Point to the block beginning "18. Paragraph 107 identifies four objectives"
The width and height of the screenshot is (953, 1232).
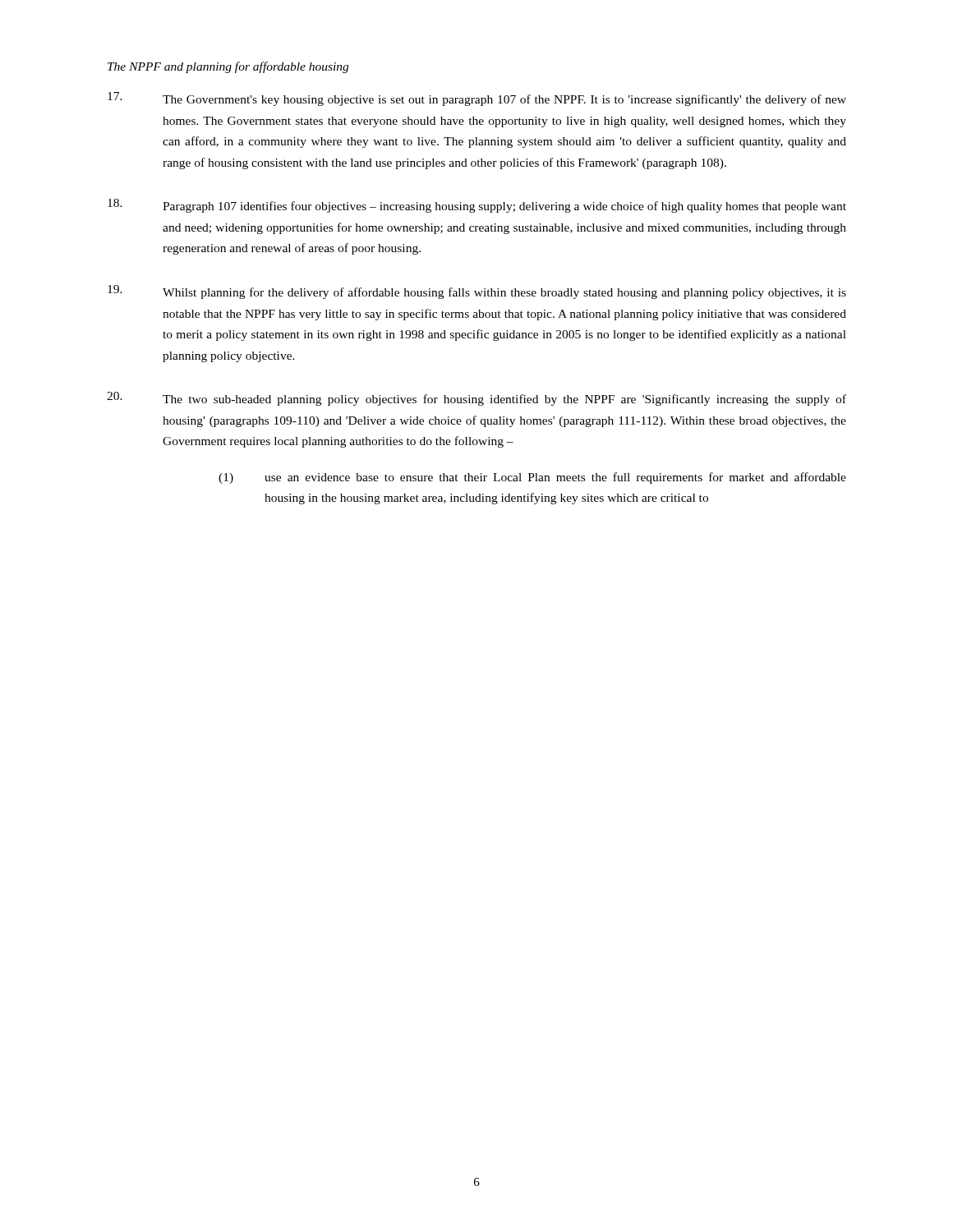pos(476,227)
